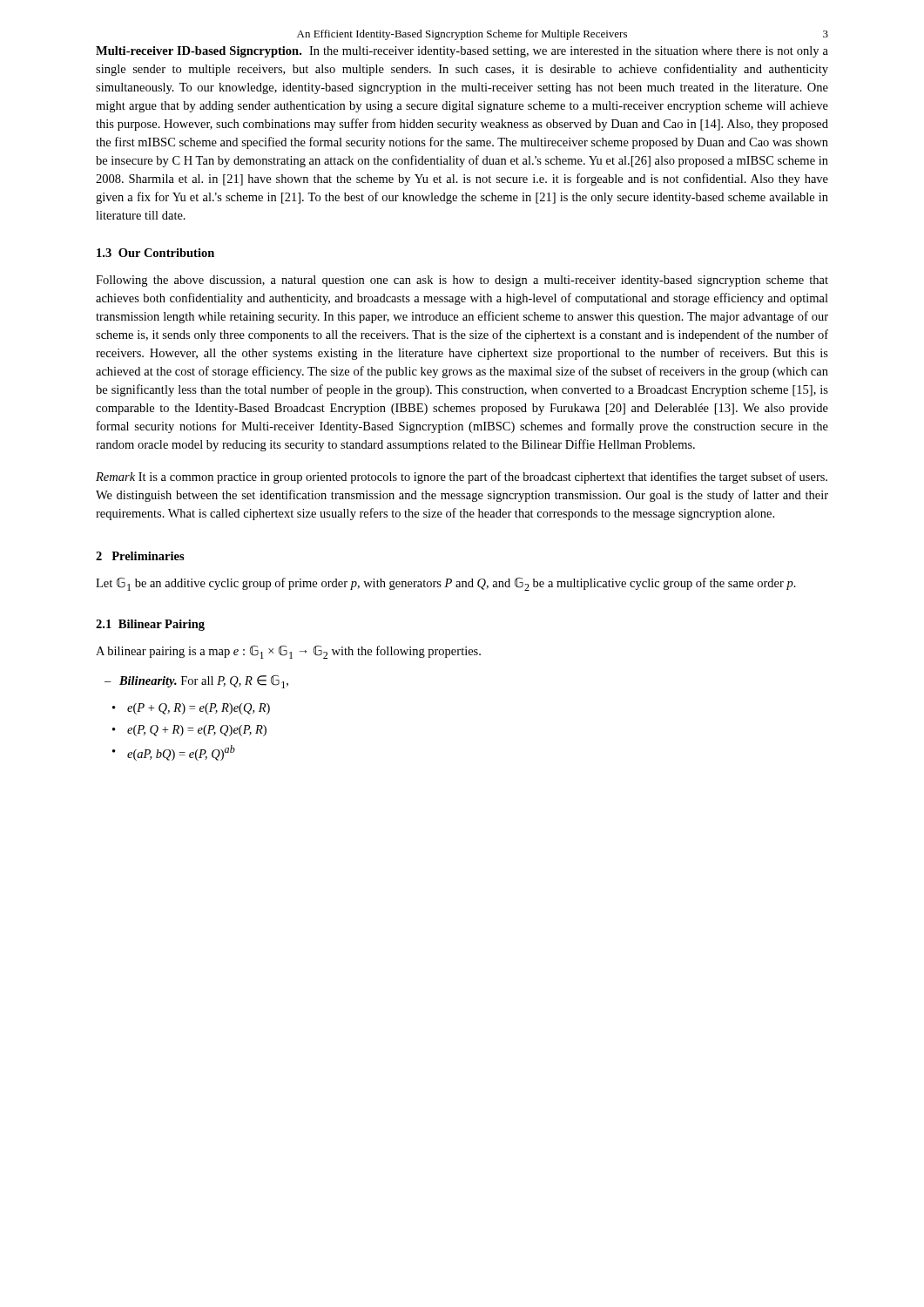Locate the section header containing "1.3 Our Contribution"
Viewport: 924px width, 1307px height.
tap(155, 253)
